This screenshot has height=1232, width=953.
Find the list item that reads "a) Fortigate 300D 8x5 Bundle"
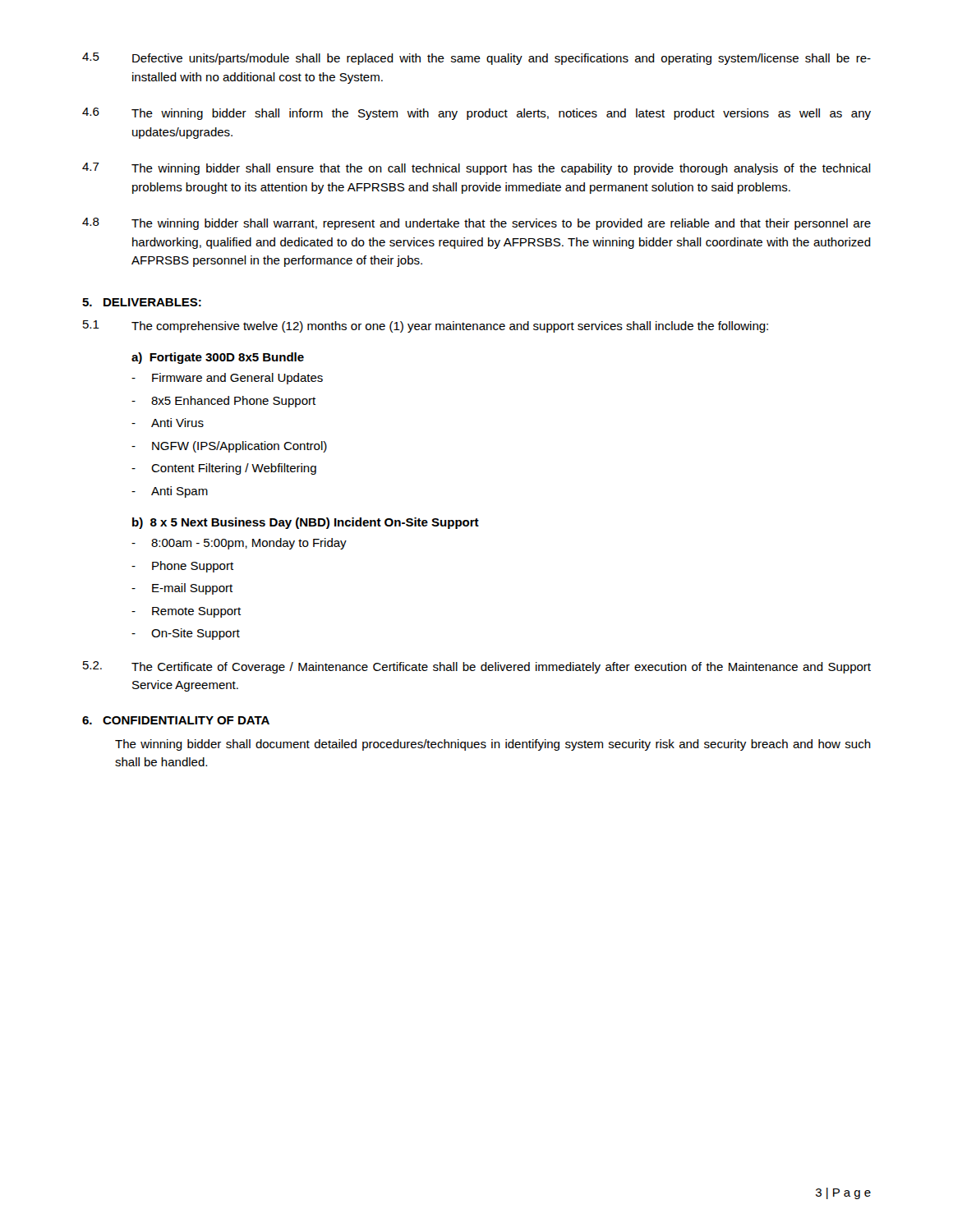point(218,357)
